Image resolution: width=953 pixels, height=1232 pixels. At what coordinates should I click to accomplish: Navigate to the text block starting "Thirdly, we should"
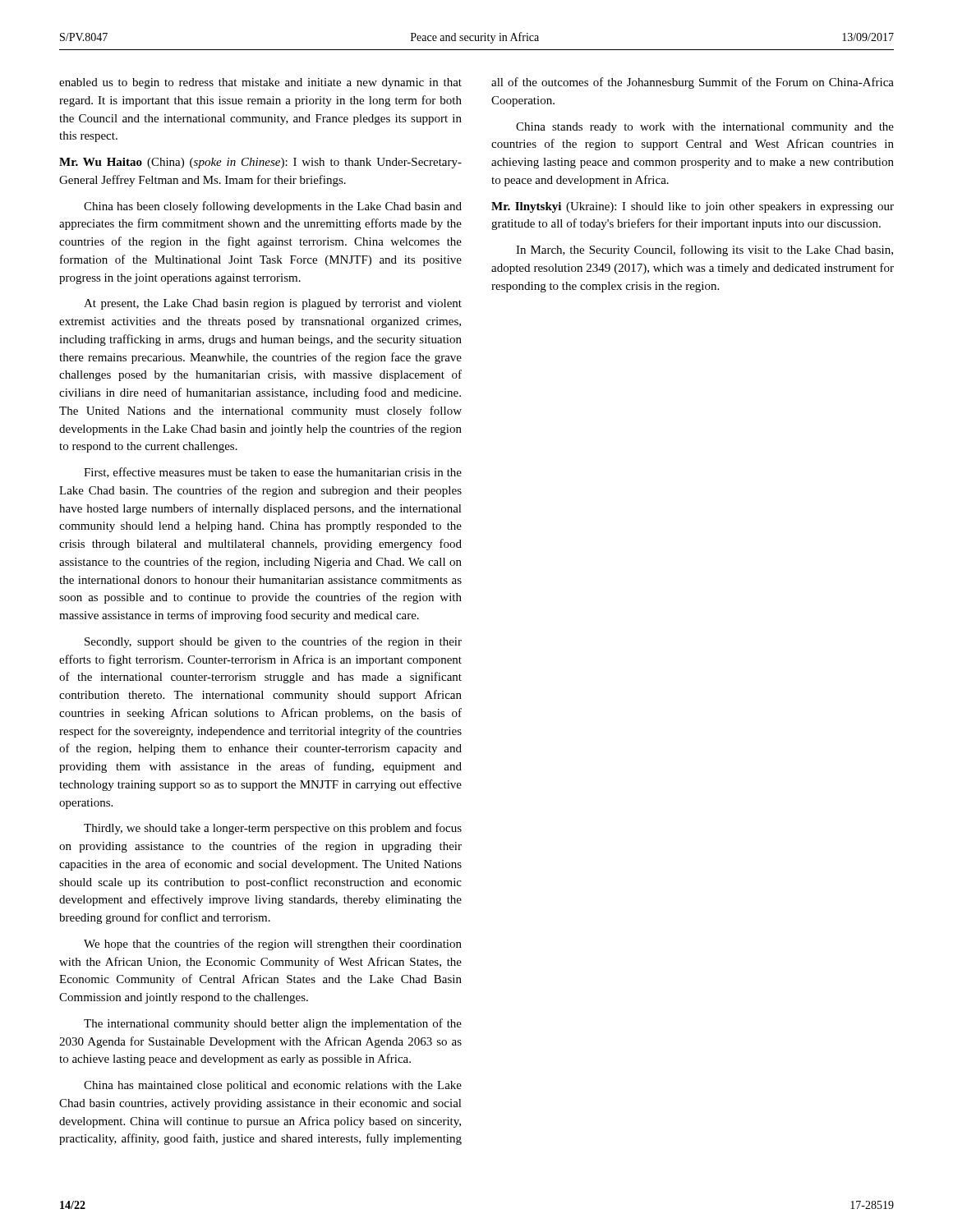point(260,873)
